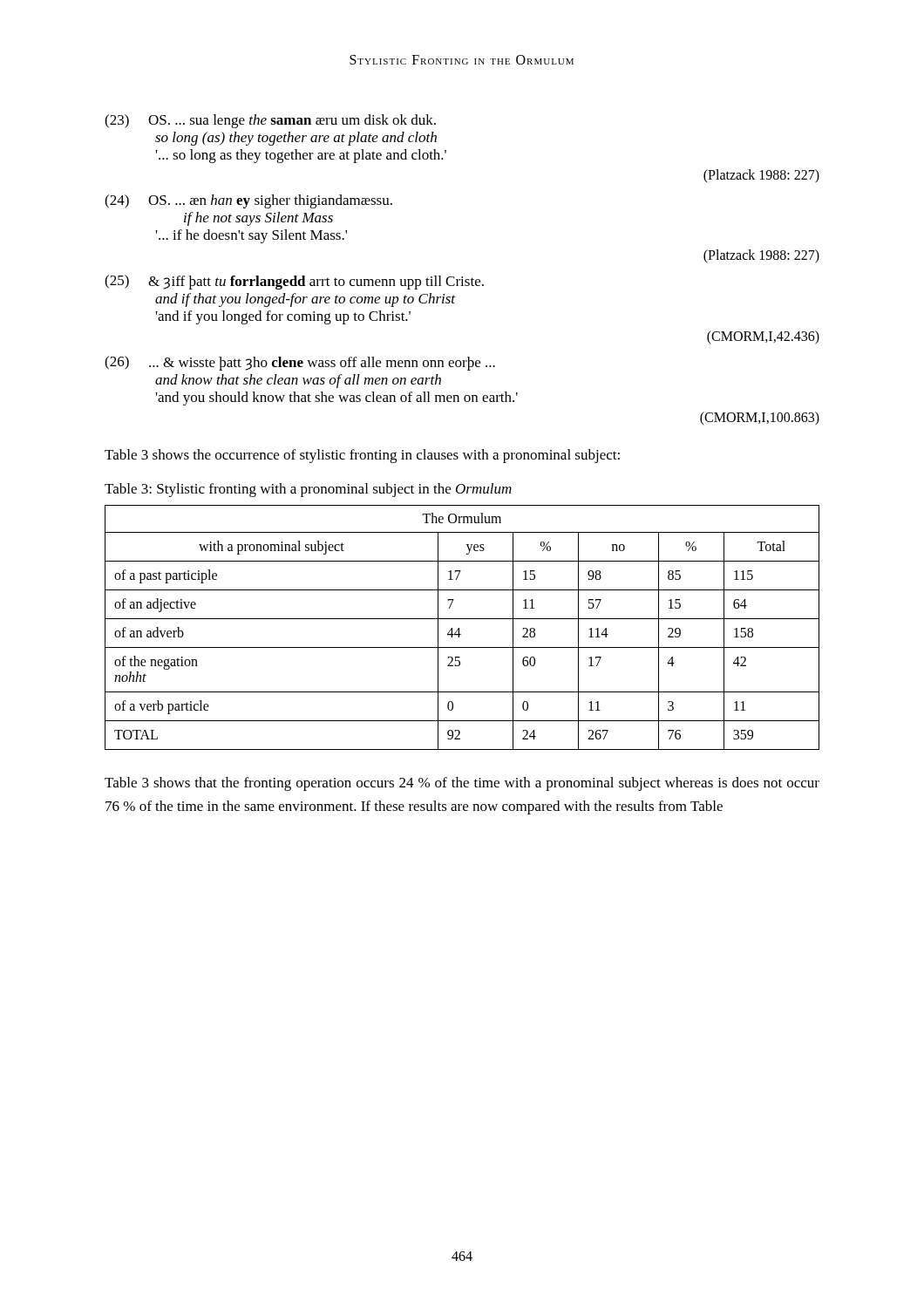Screen dimensions: 1308x924
Task: Click on the text block starting "(25) & ȝiff þatt tu"
Action: pyautogui.click(x=462, y=299)
